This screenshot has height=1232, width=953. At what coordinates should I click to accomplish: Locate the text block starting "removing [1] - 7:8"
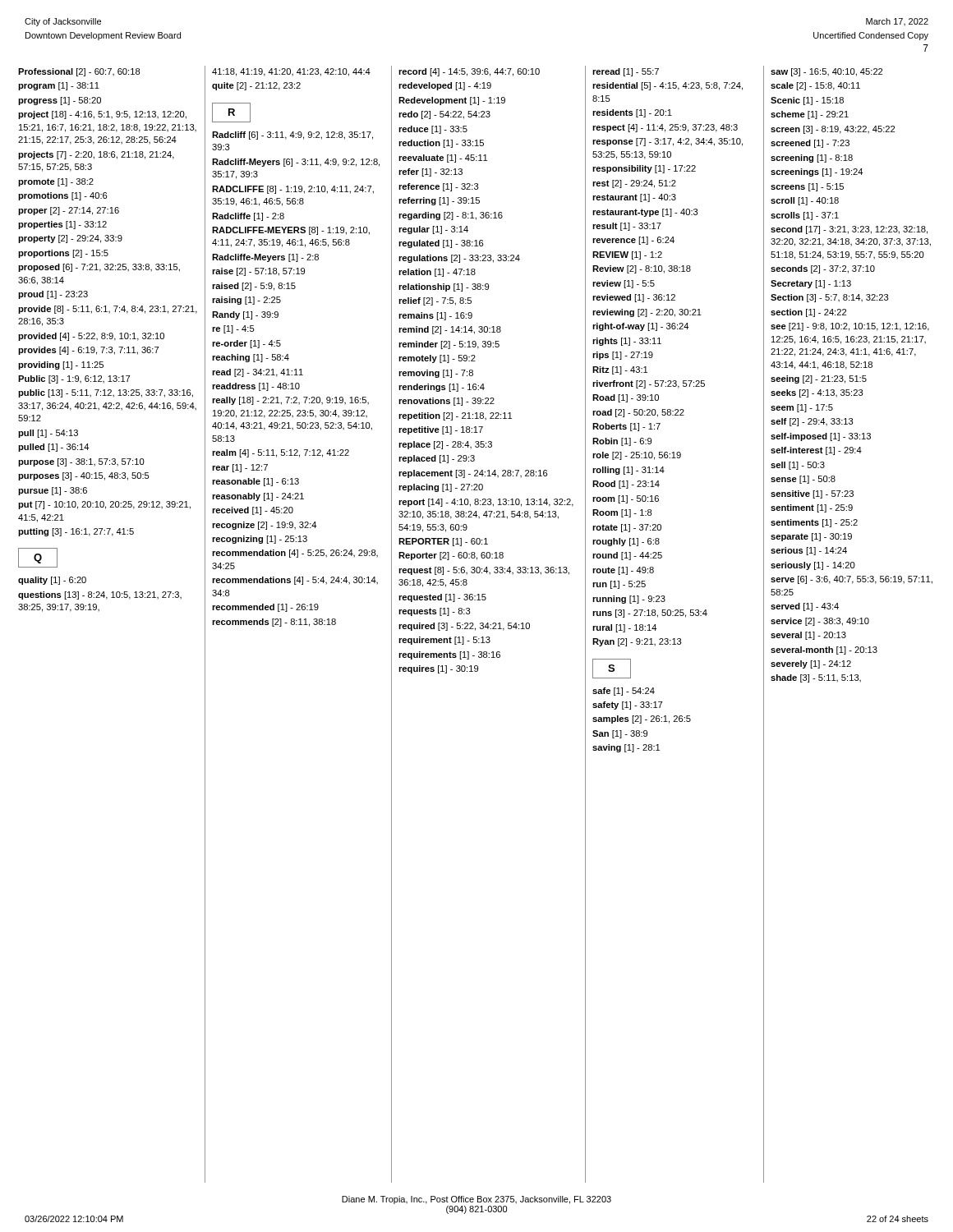pos(436,372)
